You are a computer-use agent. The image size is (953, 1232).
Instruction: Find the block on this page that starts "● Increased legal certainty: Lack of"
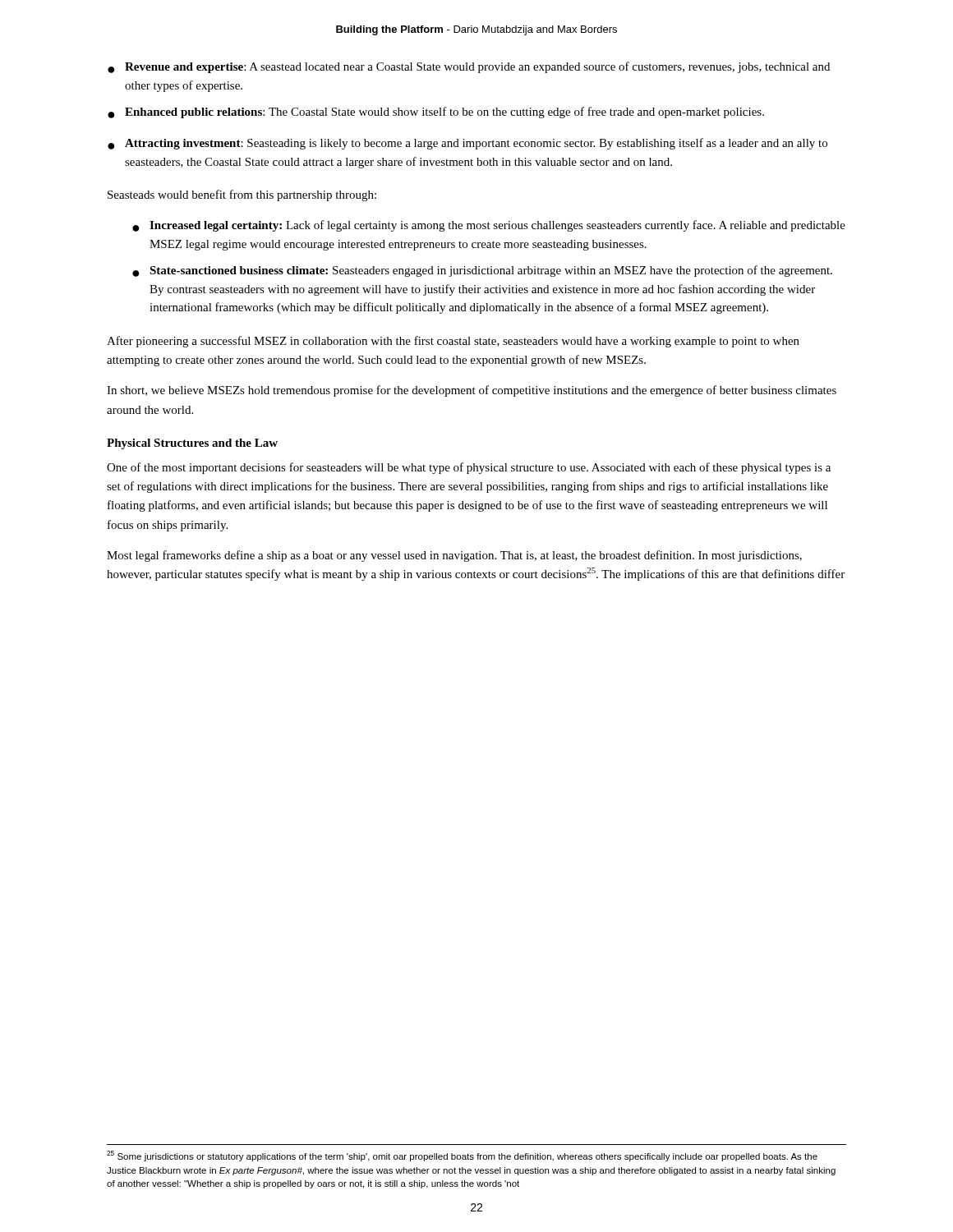(x=489, y=235)
